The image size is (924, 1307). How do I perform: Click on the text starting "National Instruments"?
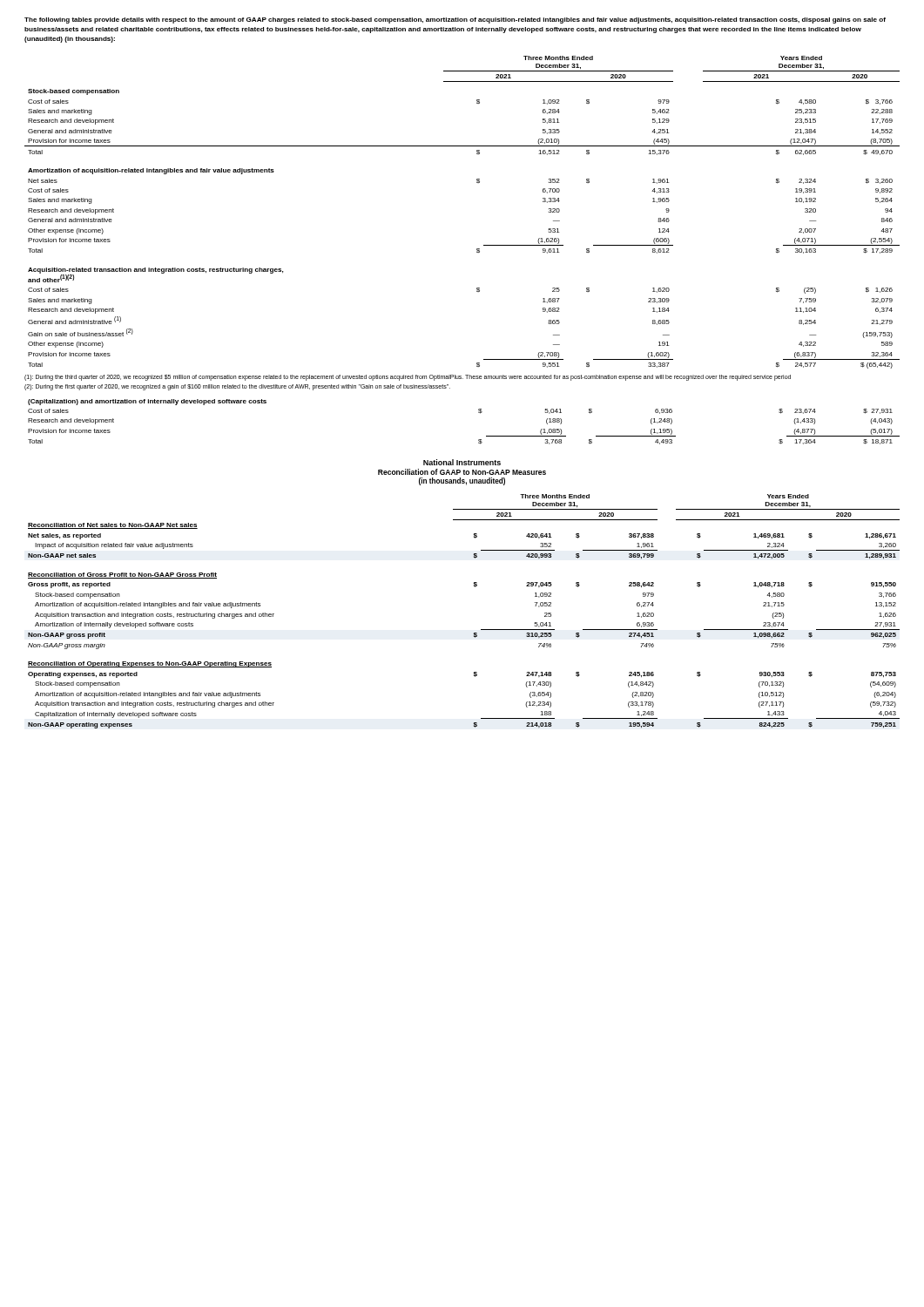(462, 463)
